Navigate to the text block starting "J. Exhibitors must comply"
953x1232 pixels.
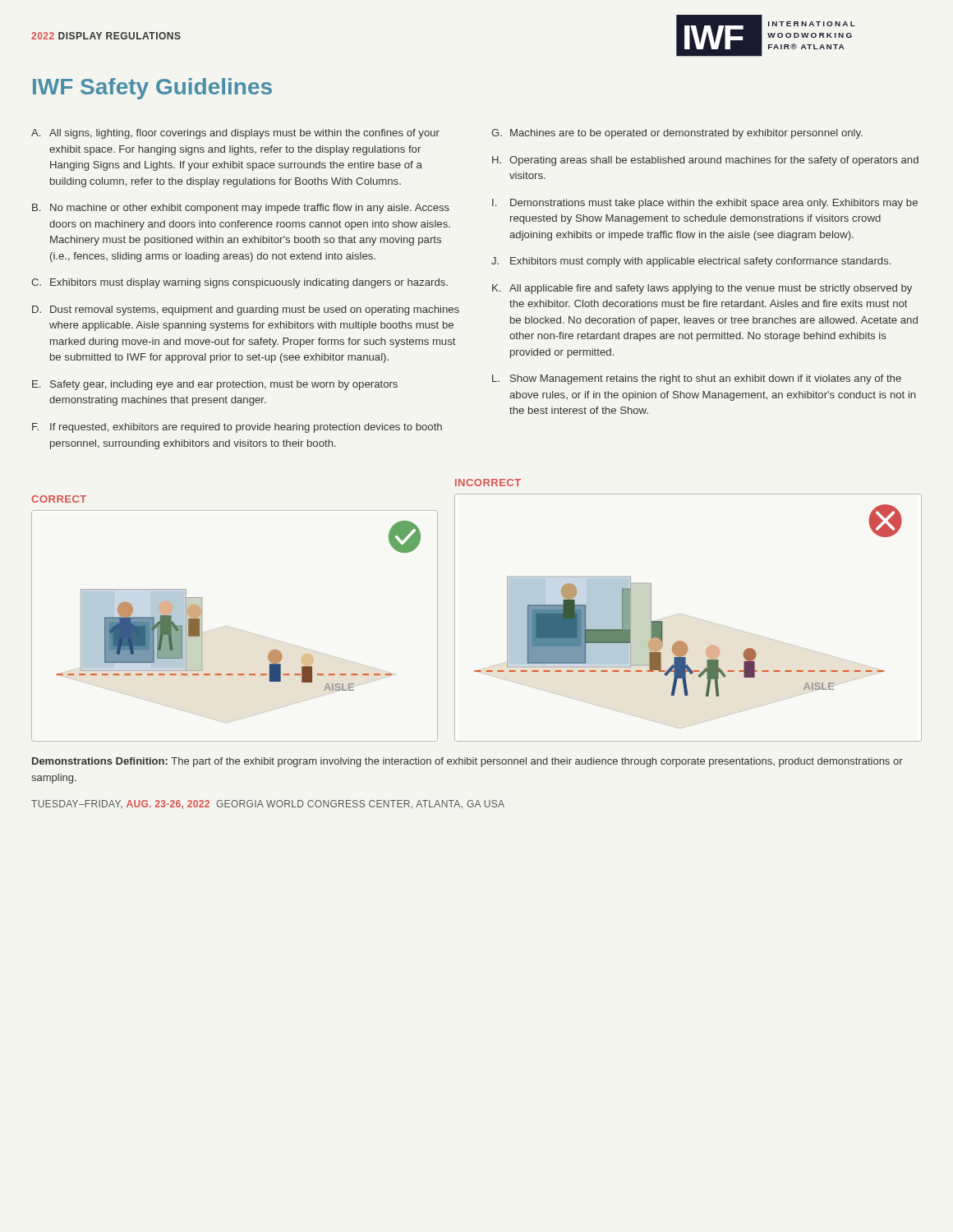707,261
